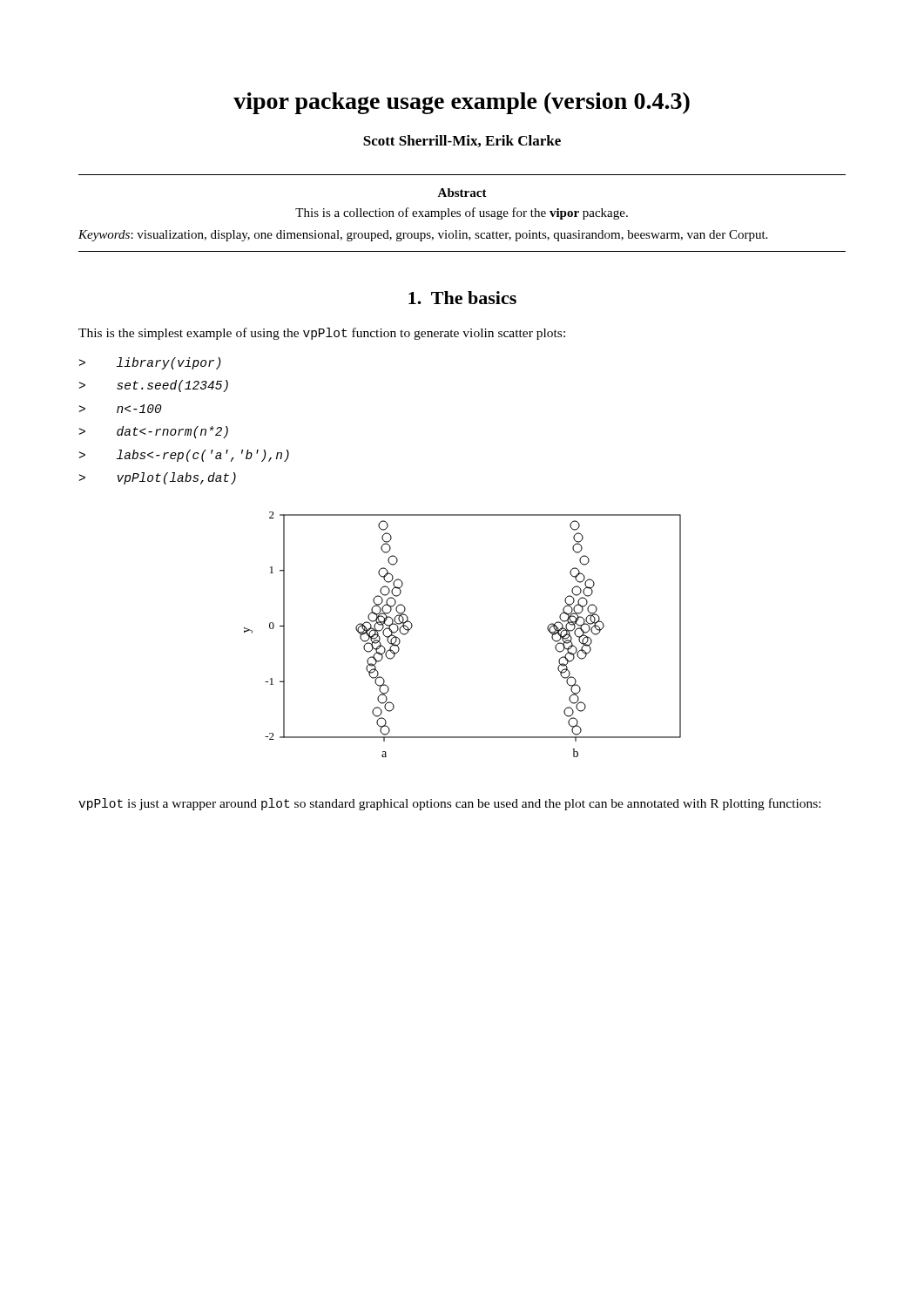
Task: Point to "1. The basics"
Action: [462, 298]
